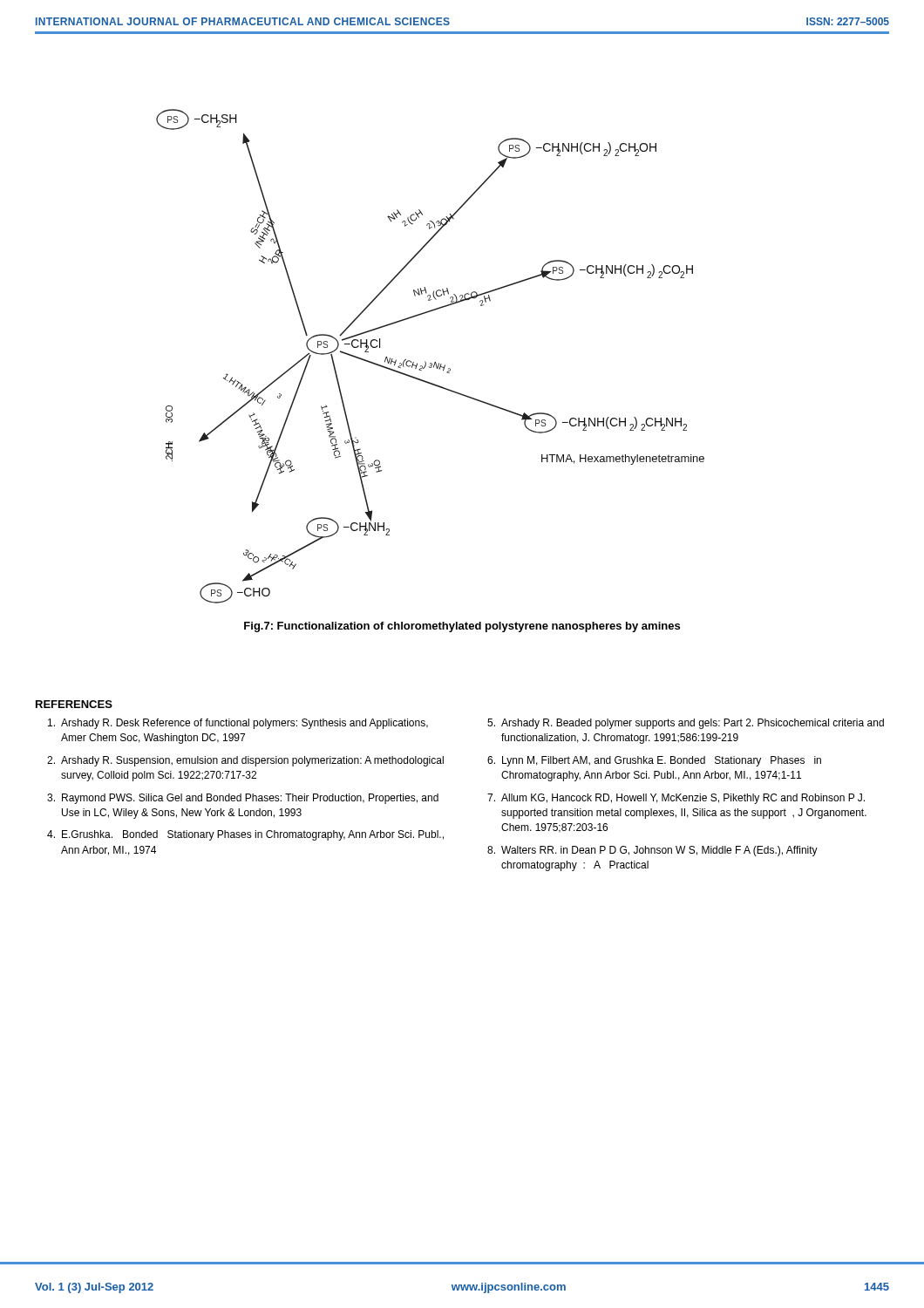Locate the text starting "3. Raymond PWS. Silica Gel and Bonded Phases:"
Screen dimensions: 1308x924
point(242,806)
